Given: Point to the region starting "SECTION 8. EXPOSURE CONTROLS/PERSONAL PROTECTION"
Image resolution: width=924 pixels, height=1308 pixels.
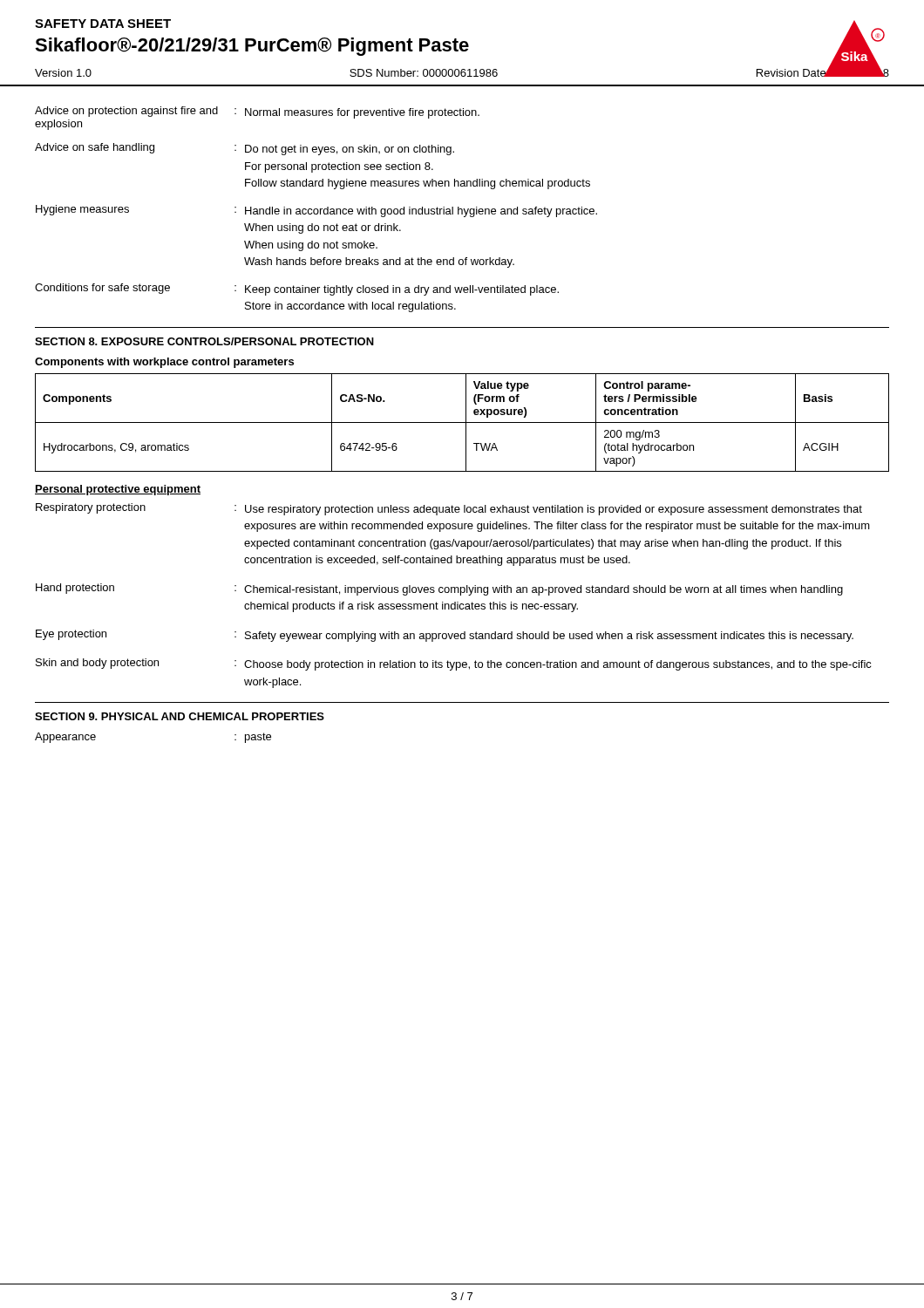Looking at the screenshot, I should tap(204, 341).
